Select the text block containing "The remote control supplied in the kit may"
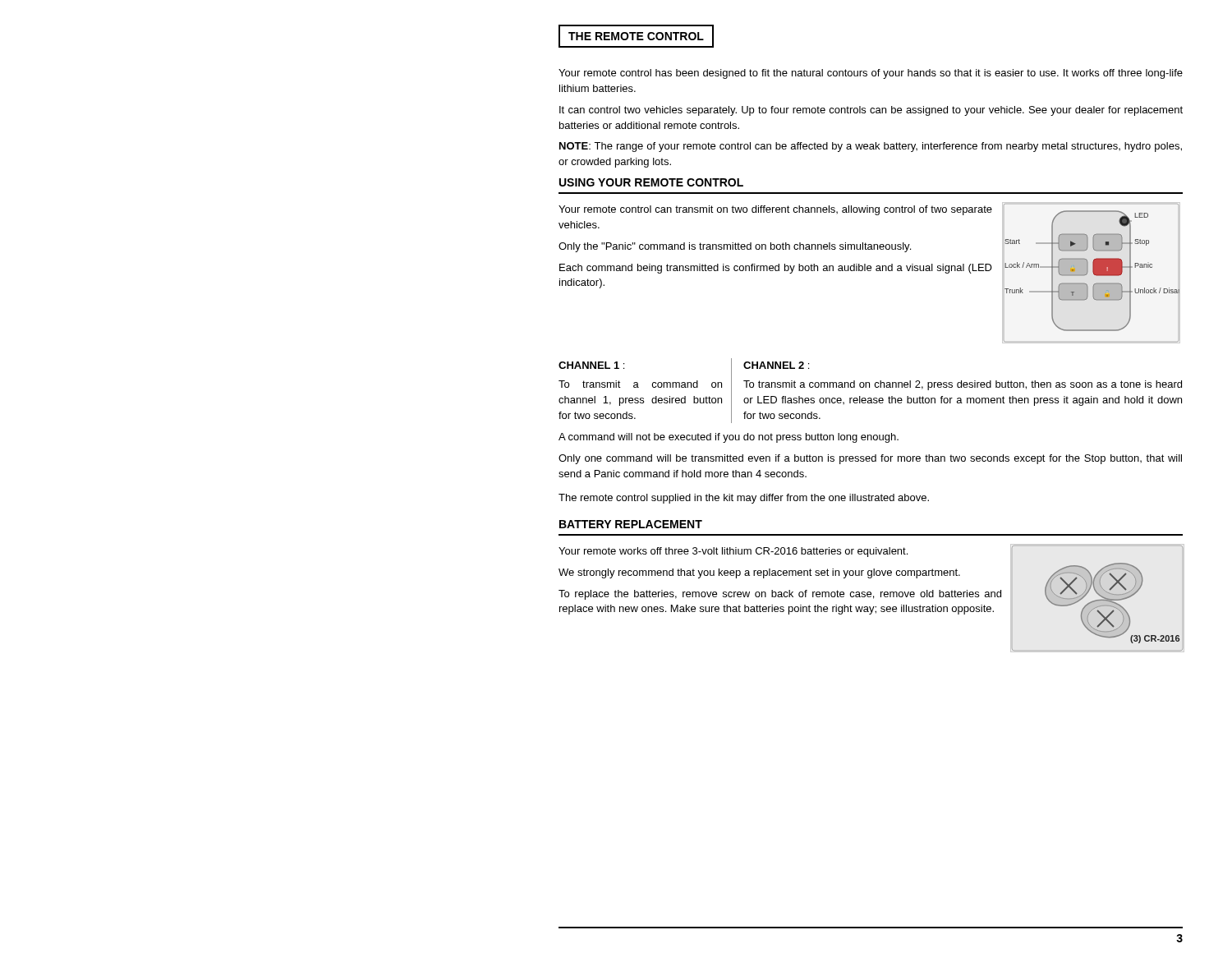The image size is (1232, 953). click(x=871, y=498)
